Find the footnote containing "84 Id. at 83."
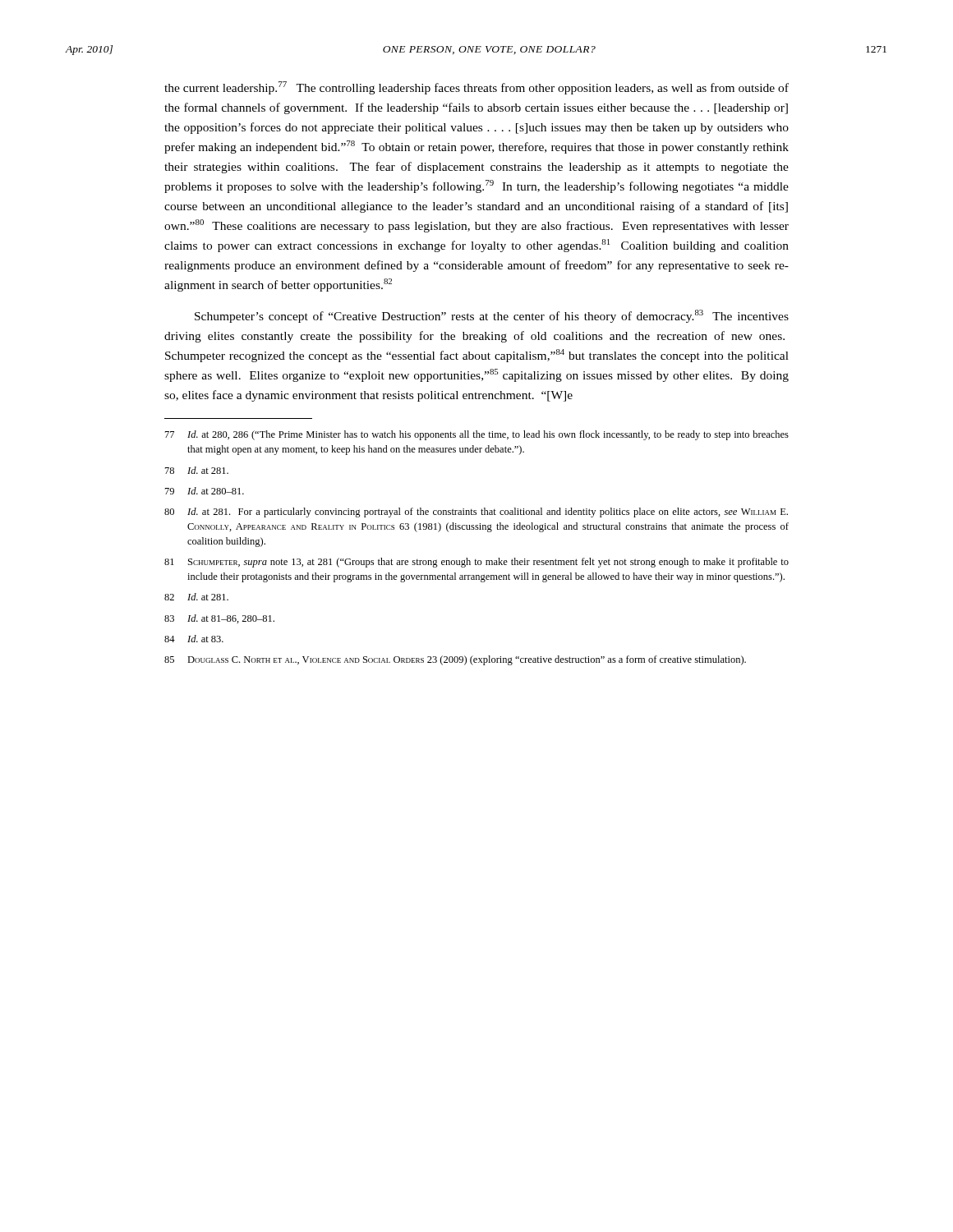 coord(194,639)
